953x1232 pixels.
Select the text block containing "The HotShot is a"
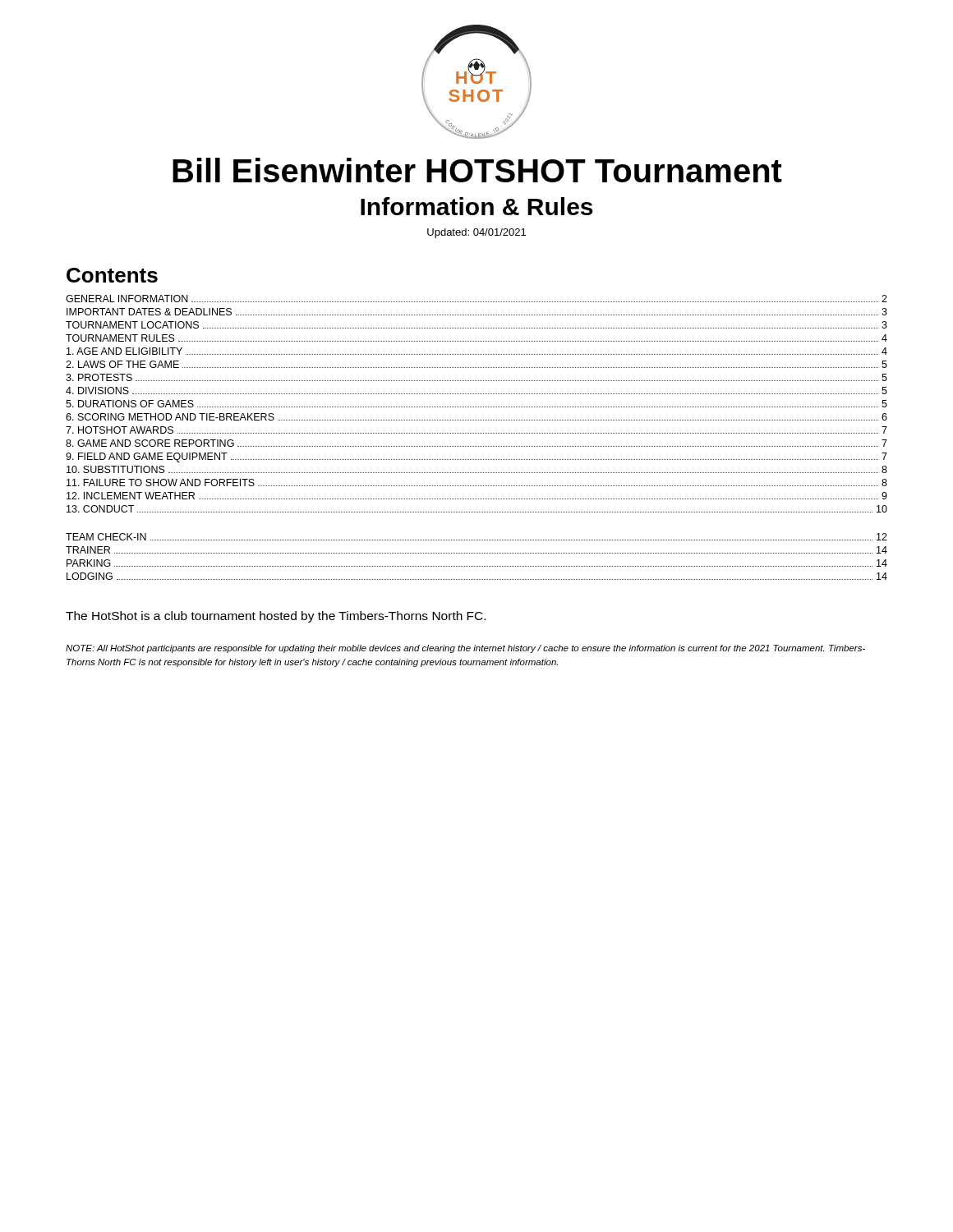276,616
